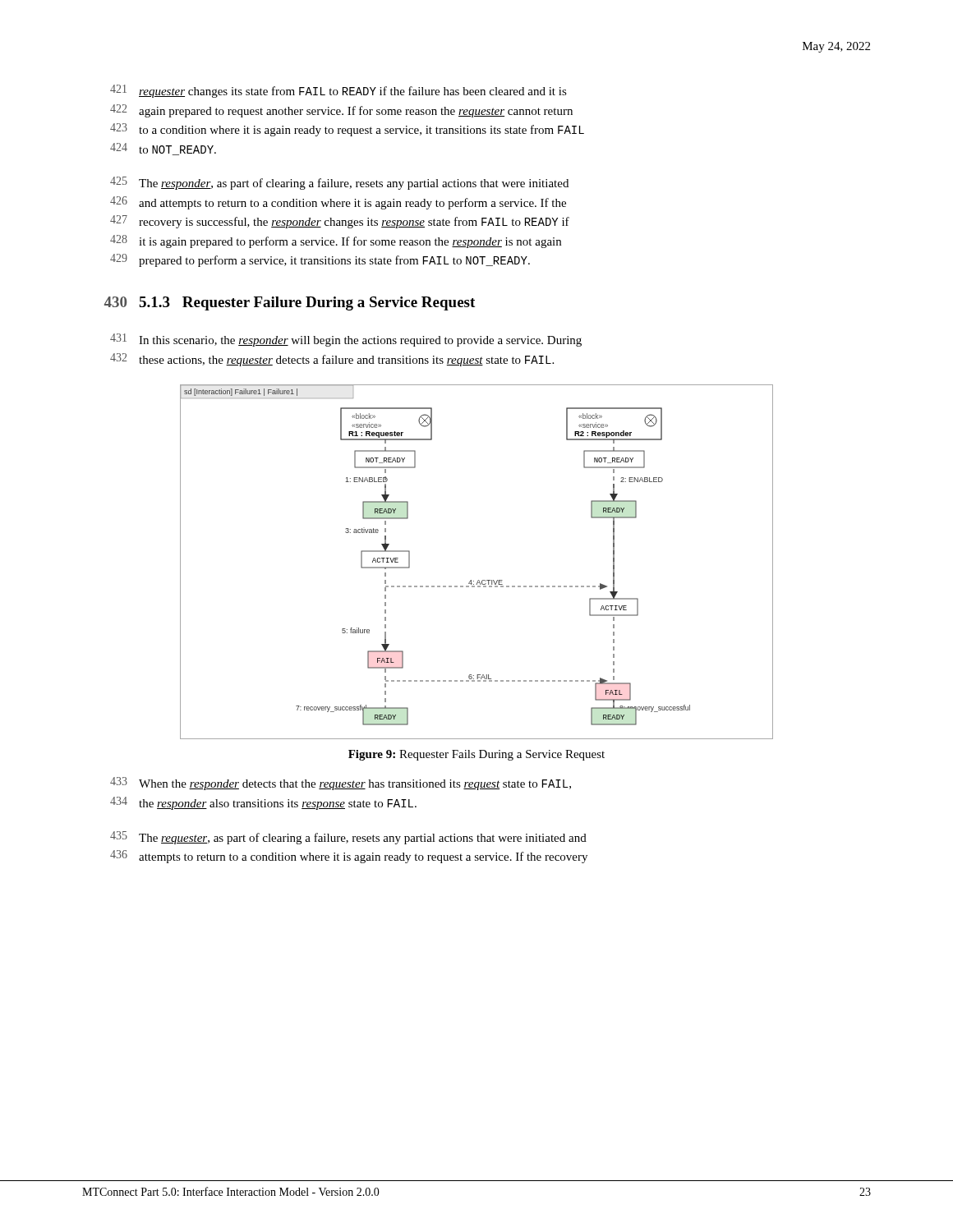
Task: Select the caption
Action: tap(476, 754)
